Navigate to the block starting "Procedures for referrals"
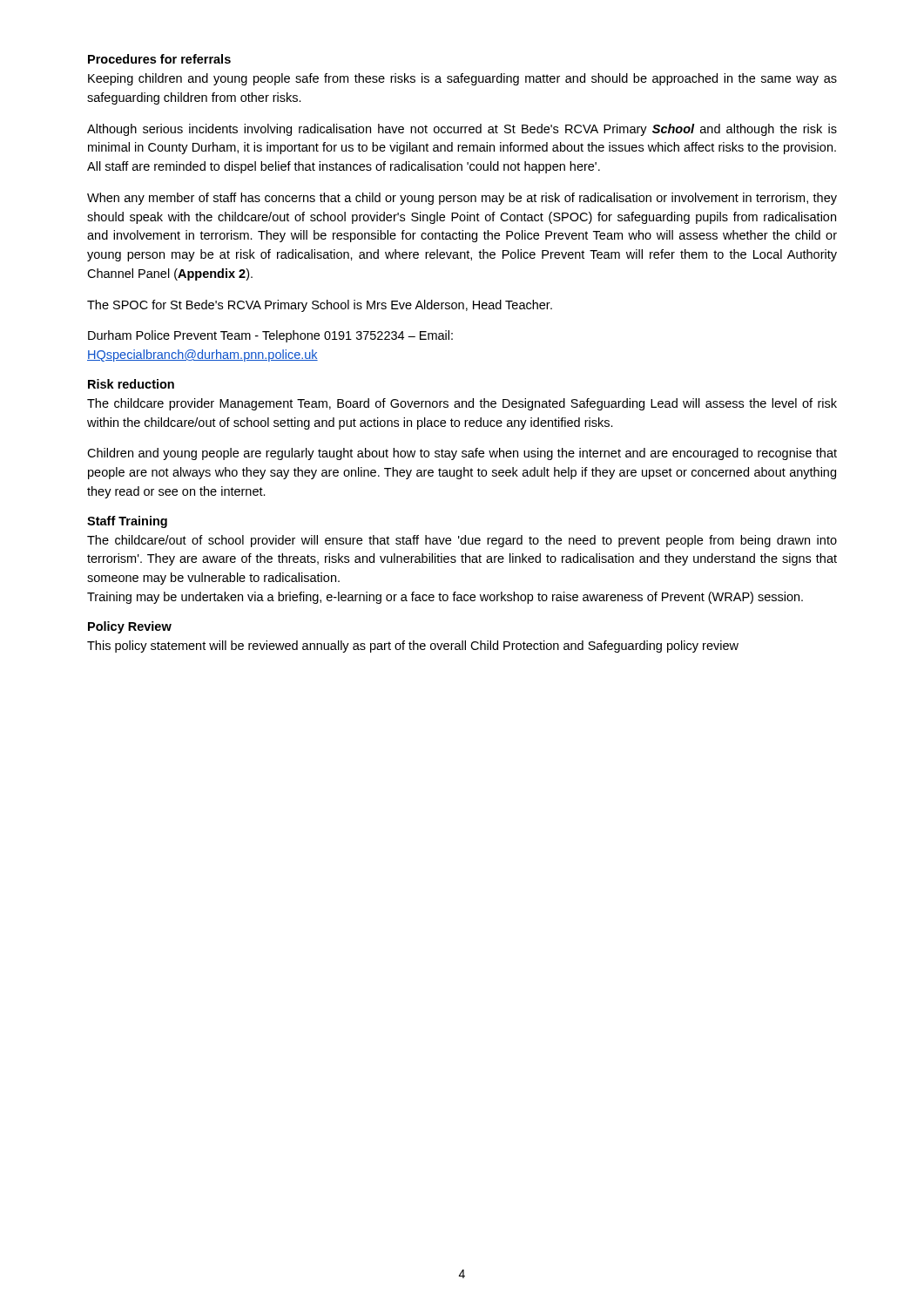 pyautogui.click(x=159, y=59)
